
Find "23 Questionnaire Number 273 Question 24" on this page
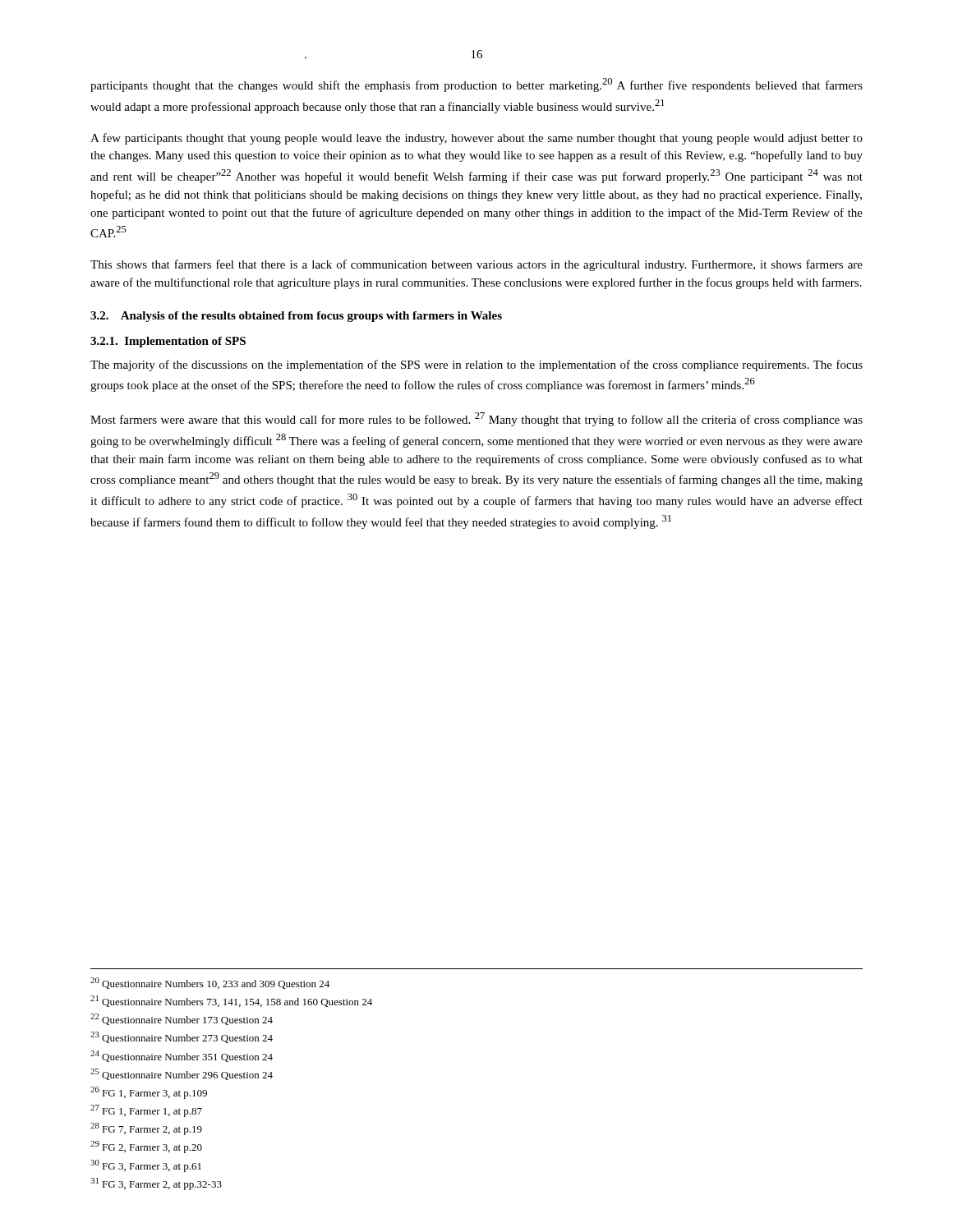tap(182, 1037)
